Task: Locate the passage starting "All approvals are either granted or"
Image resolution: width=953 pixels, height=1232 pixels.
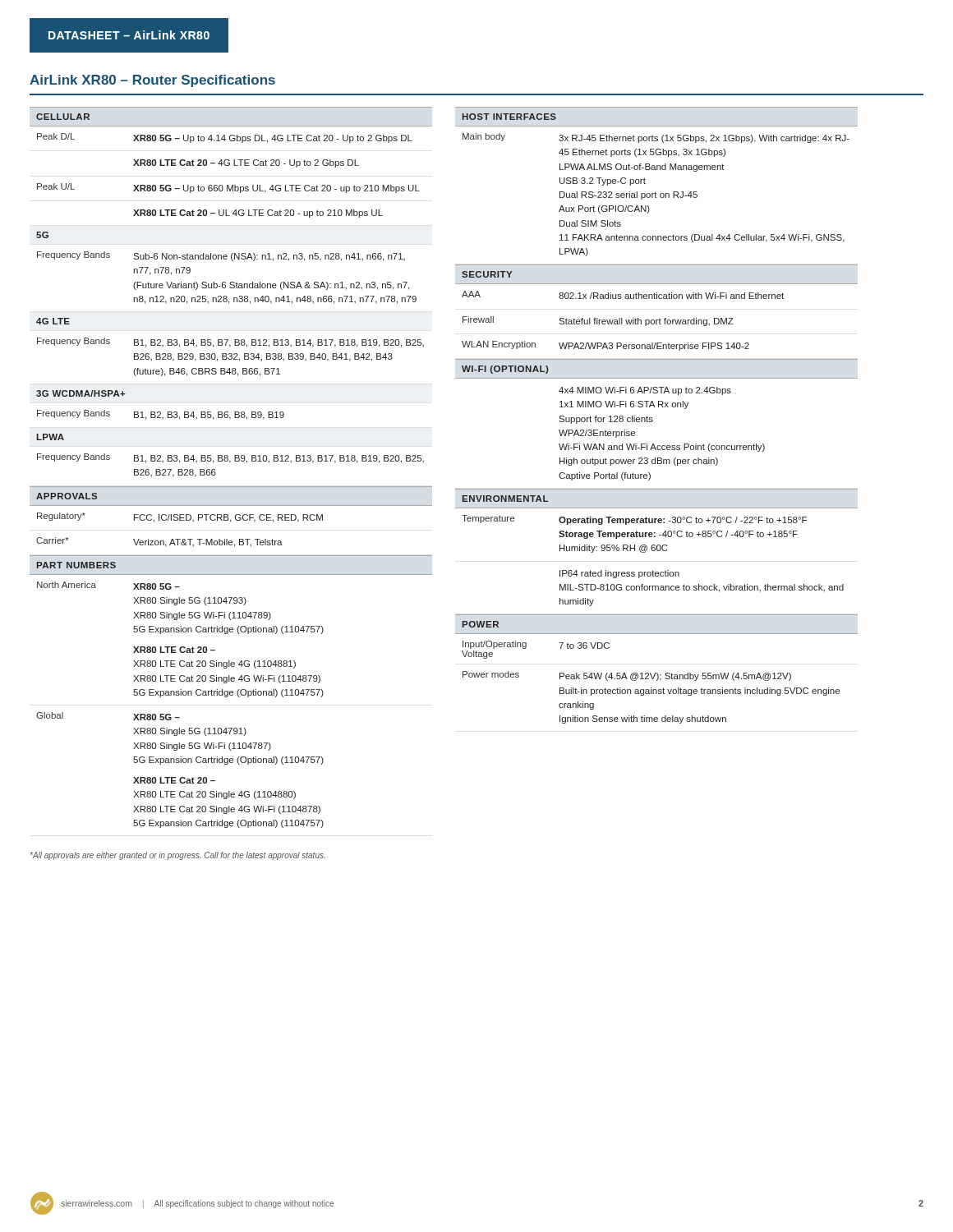Action: (178, 855)
